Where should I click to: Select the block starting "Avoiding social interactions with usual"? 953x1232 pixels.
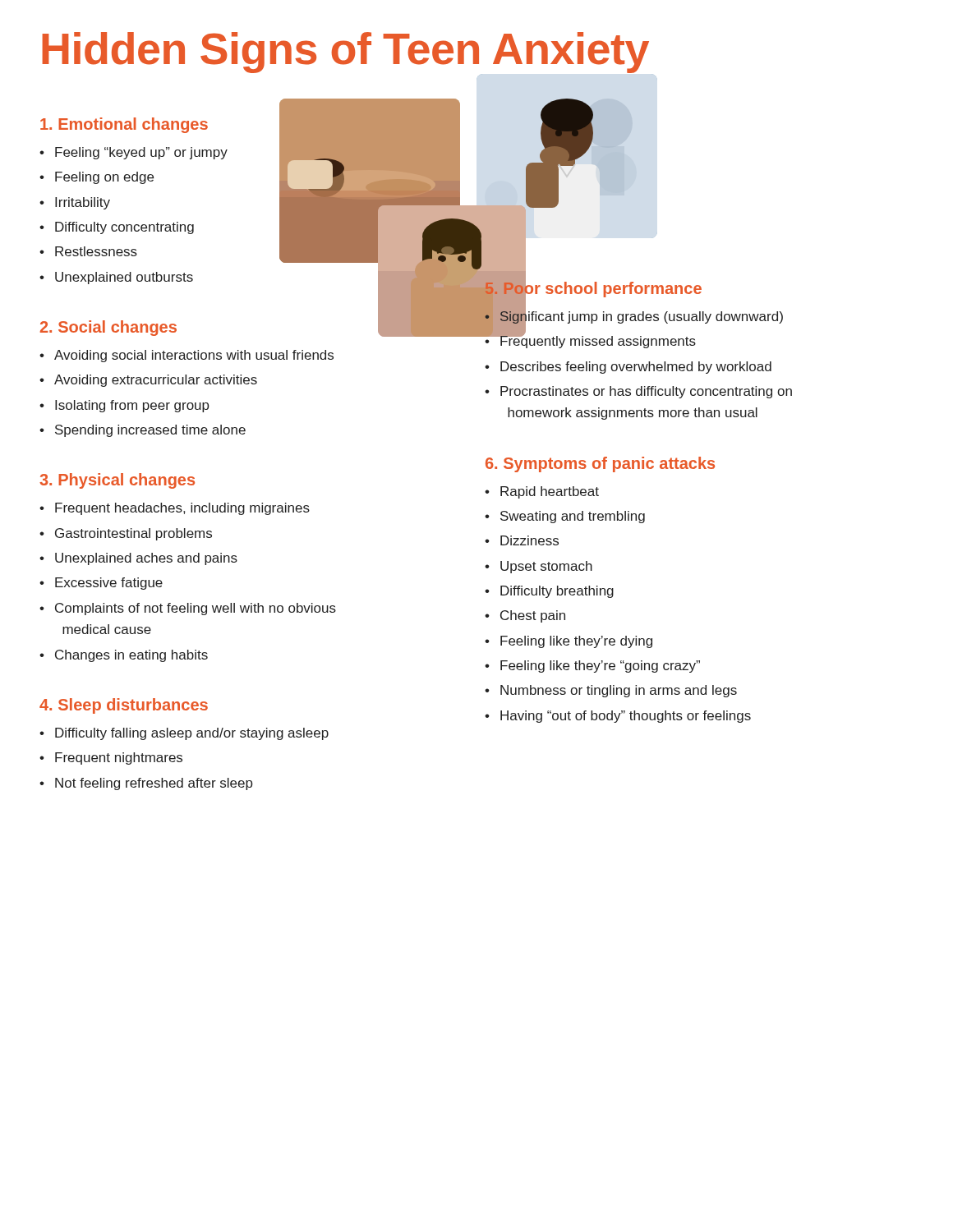[194, 355]
